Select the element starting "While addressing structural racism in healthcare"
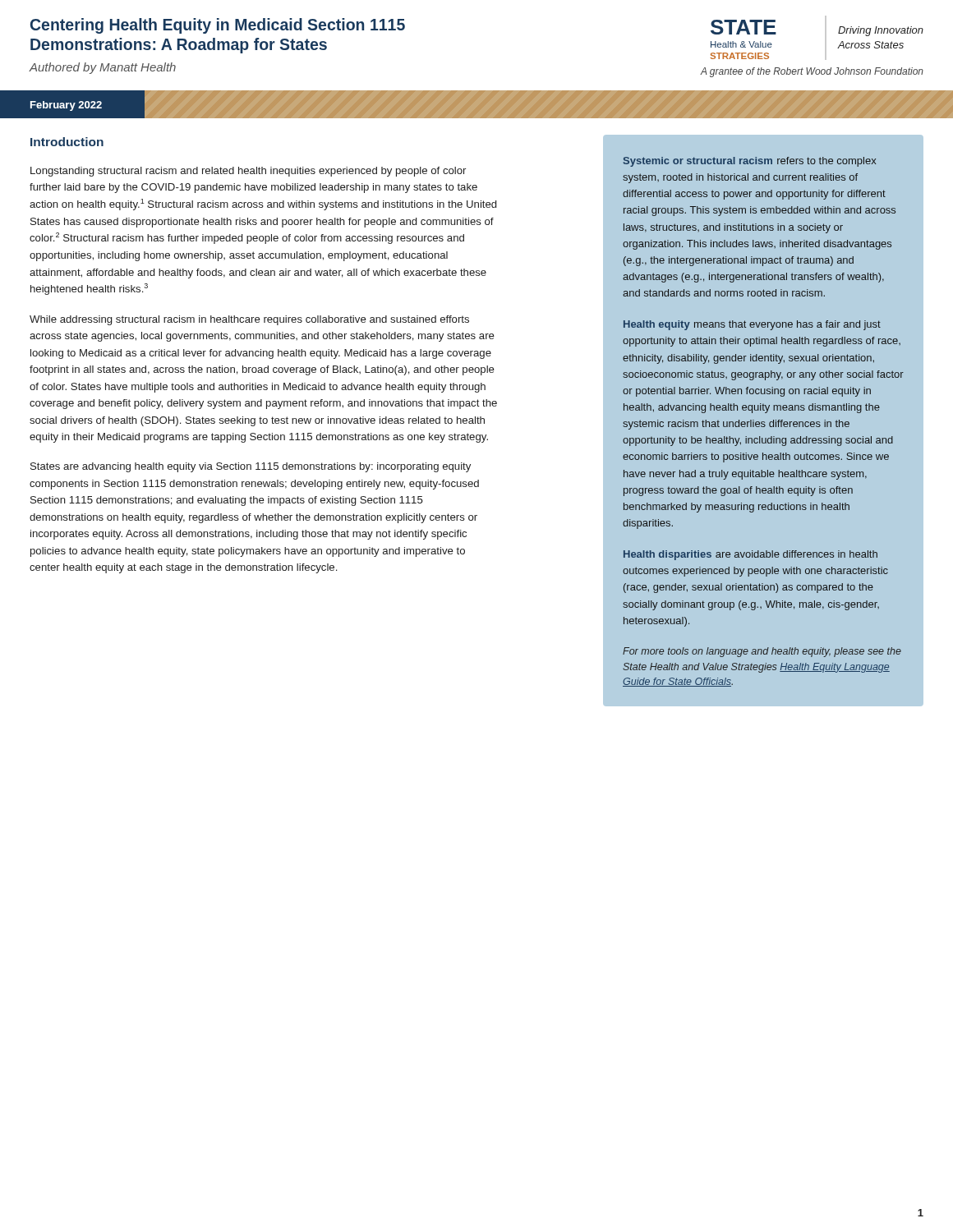953x1232 pixels. pos(263,378)
